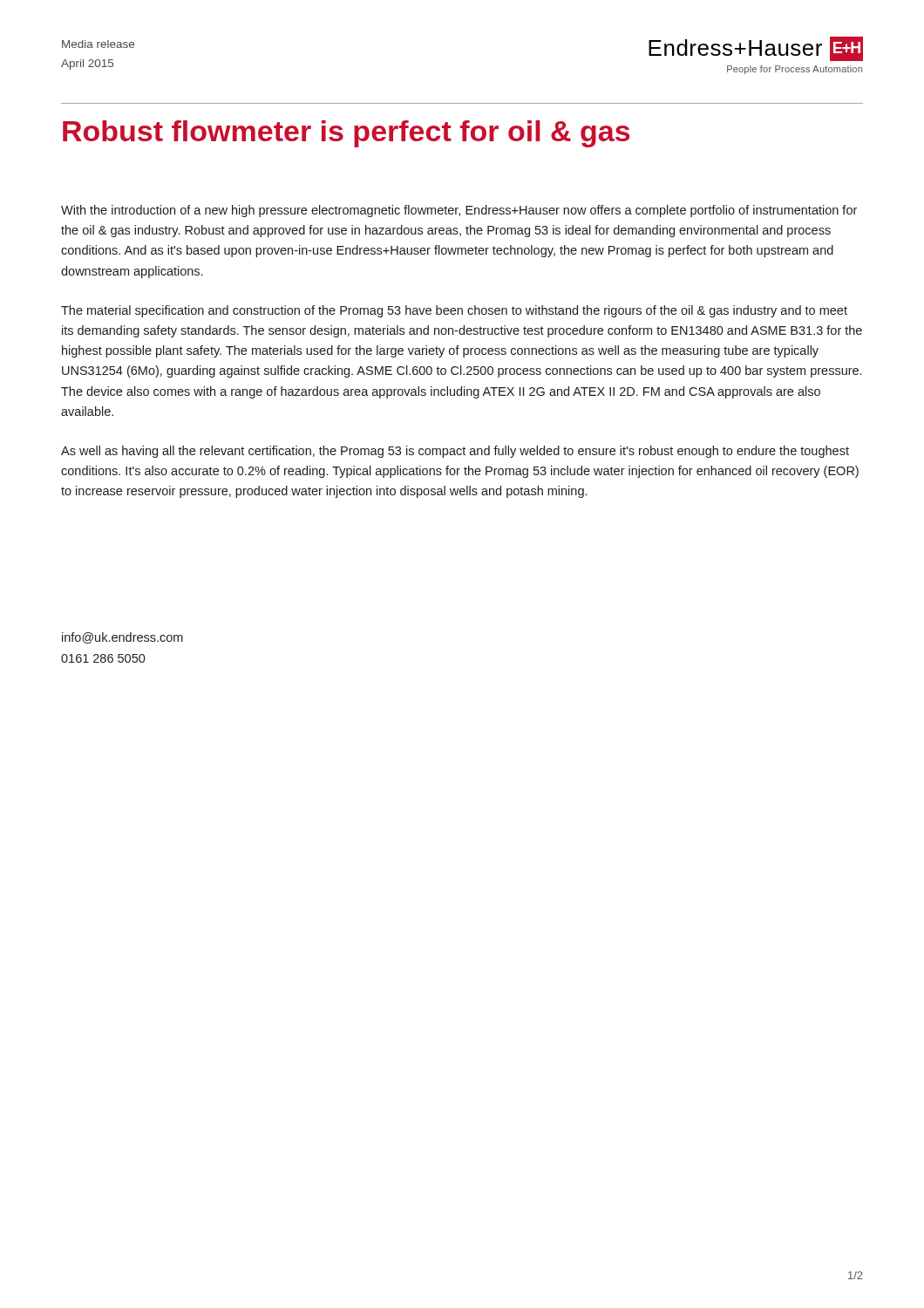Point to the block beginning "With the introduction of a new"
Viewport: 924px width, 1308px height.
pyautogui.click(x=462, y=241)
